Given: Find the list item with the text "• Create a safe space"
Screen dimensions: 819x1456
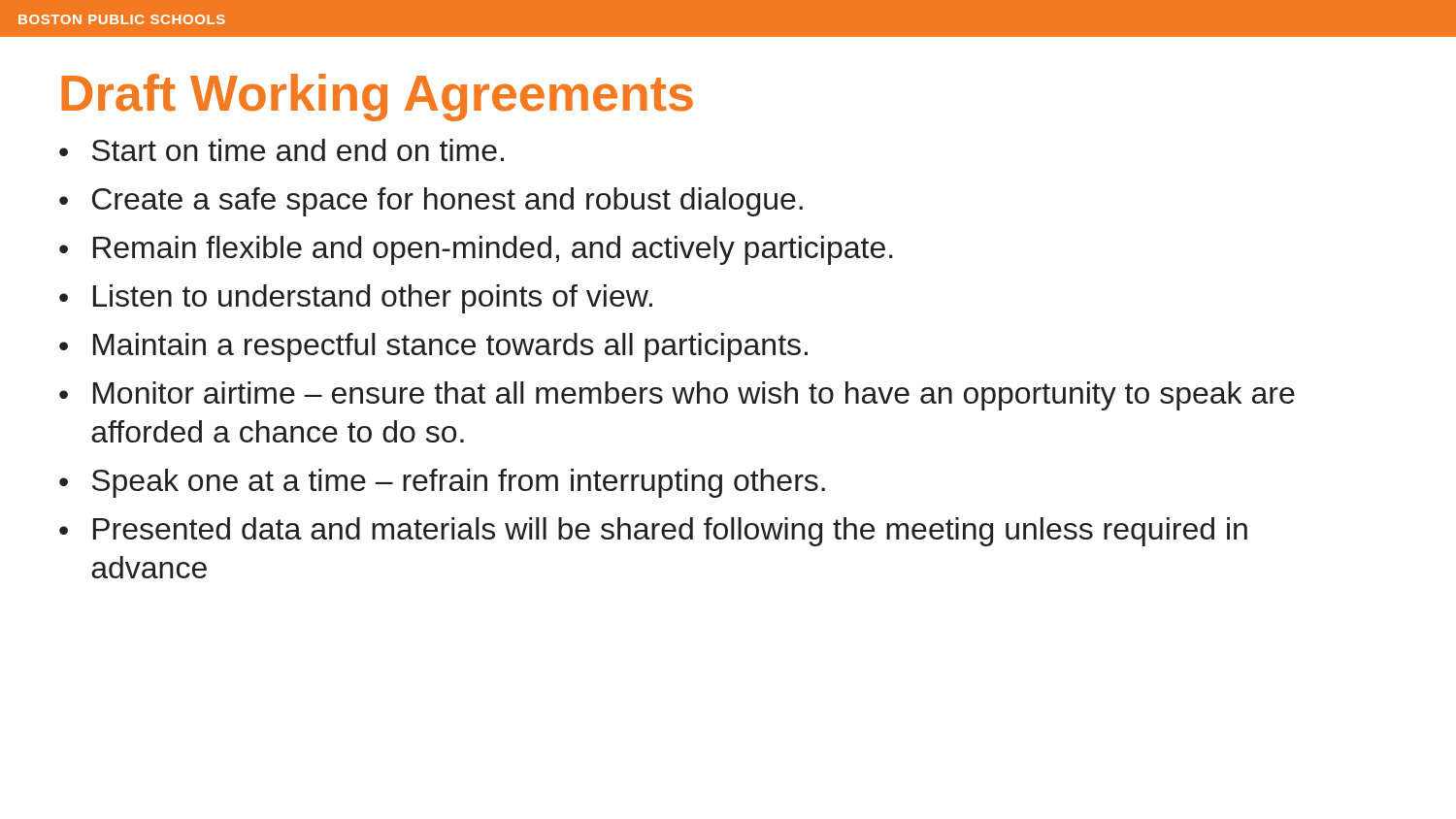Looking at the screenshot, I should pos(432,199).
